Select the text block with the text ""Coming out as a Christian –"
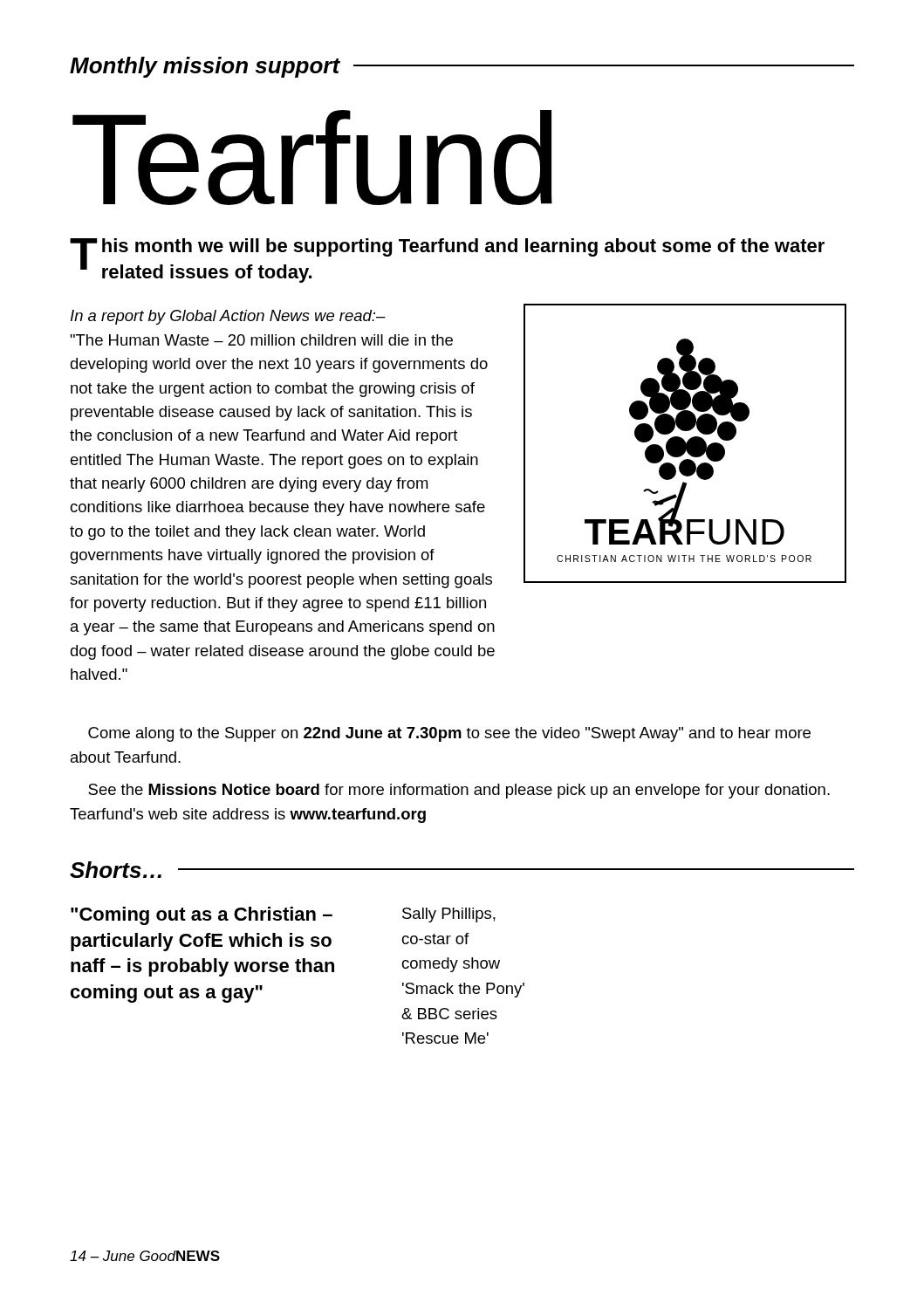This screenshot has width=924, height=1309. pyautogui.click(x=203, y=953)
